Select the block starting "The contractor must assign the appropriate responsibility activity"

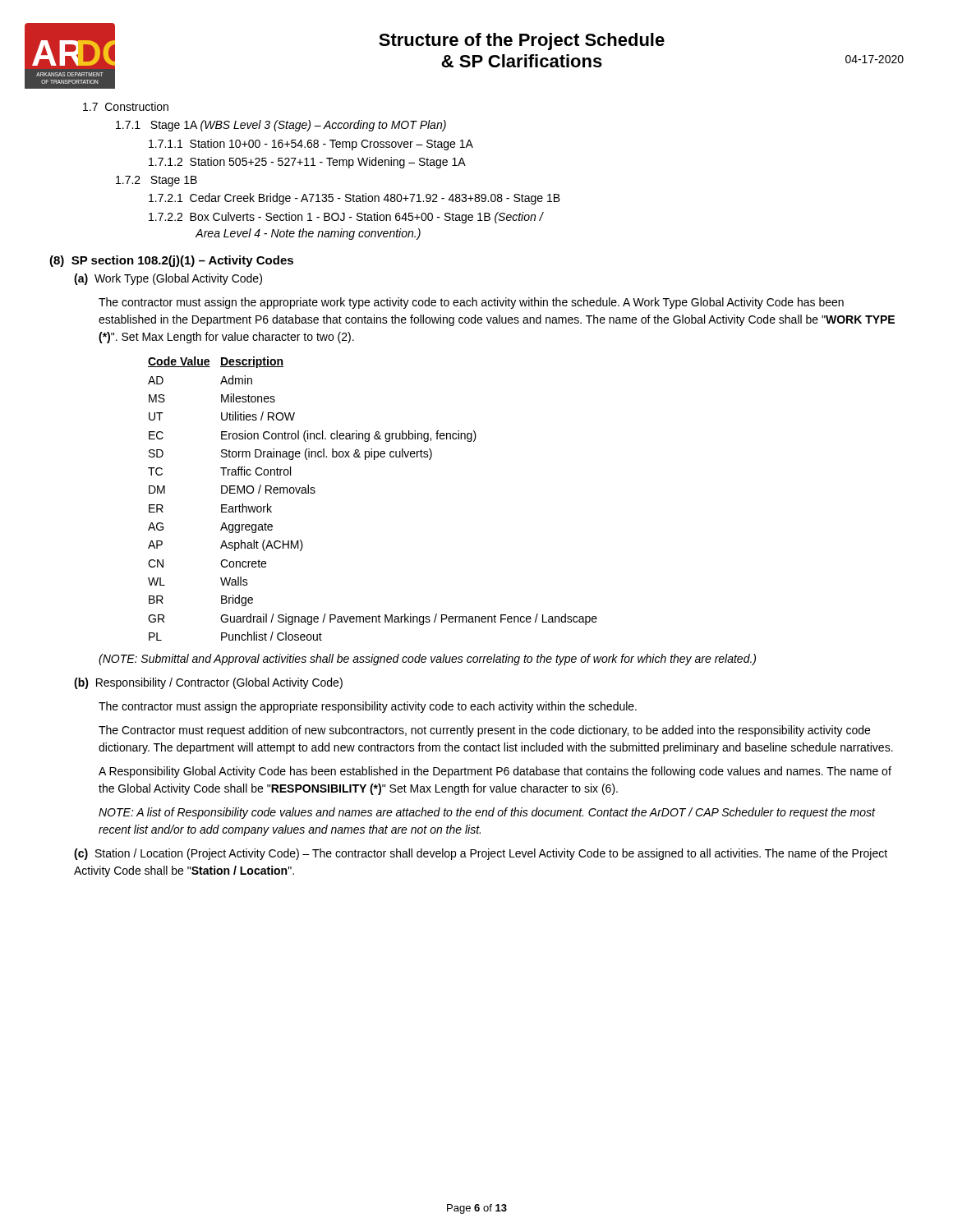click(368, 706)
